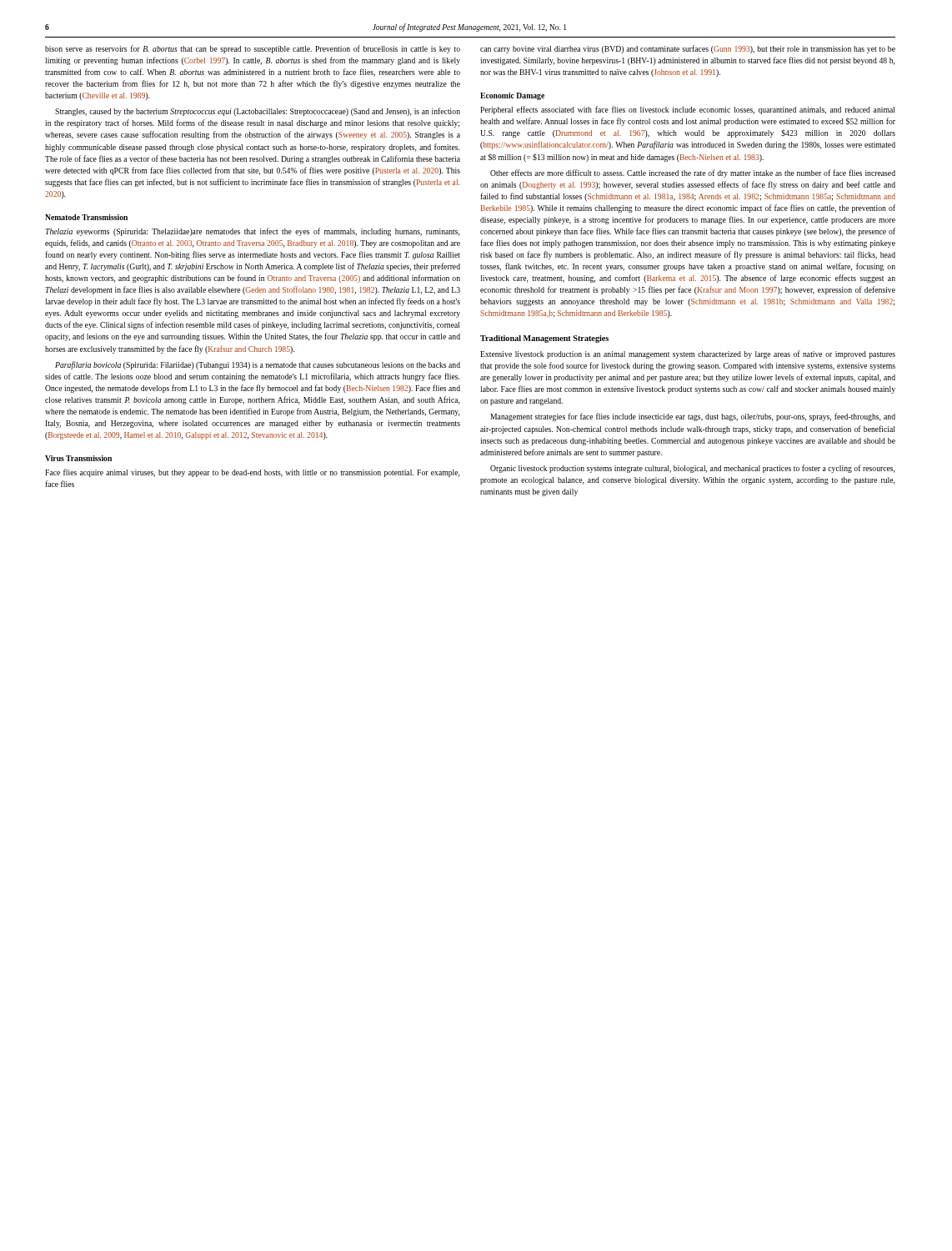The width and height of the screenshot is (952, 1251).
Task: Point to the block beginning "can carry bovine viral diarrhea virus (BVD)"
Action: [688, 61]
